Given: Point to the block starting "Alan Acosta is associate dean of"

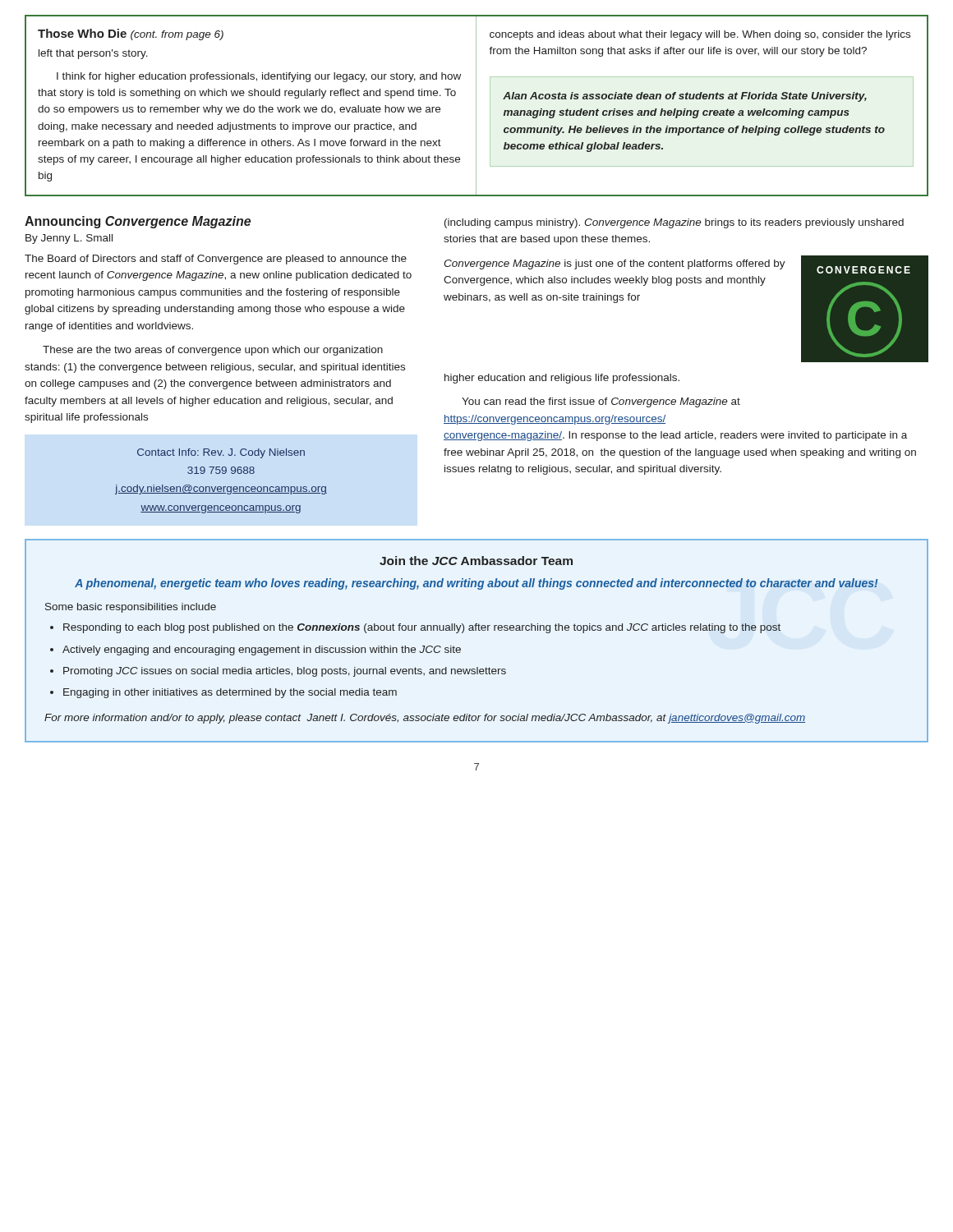Looking at the screenshot, I should [x=694, y=121].
